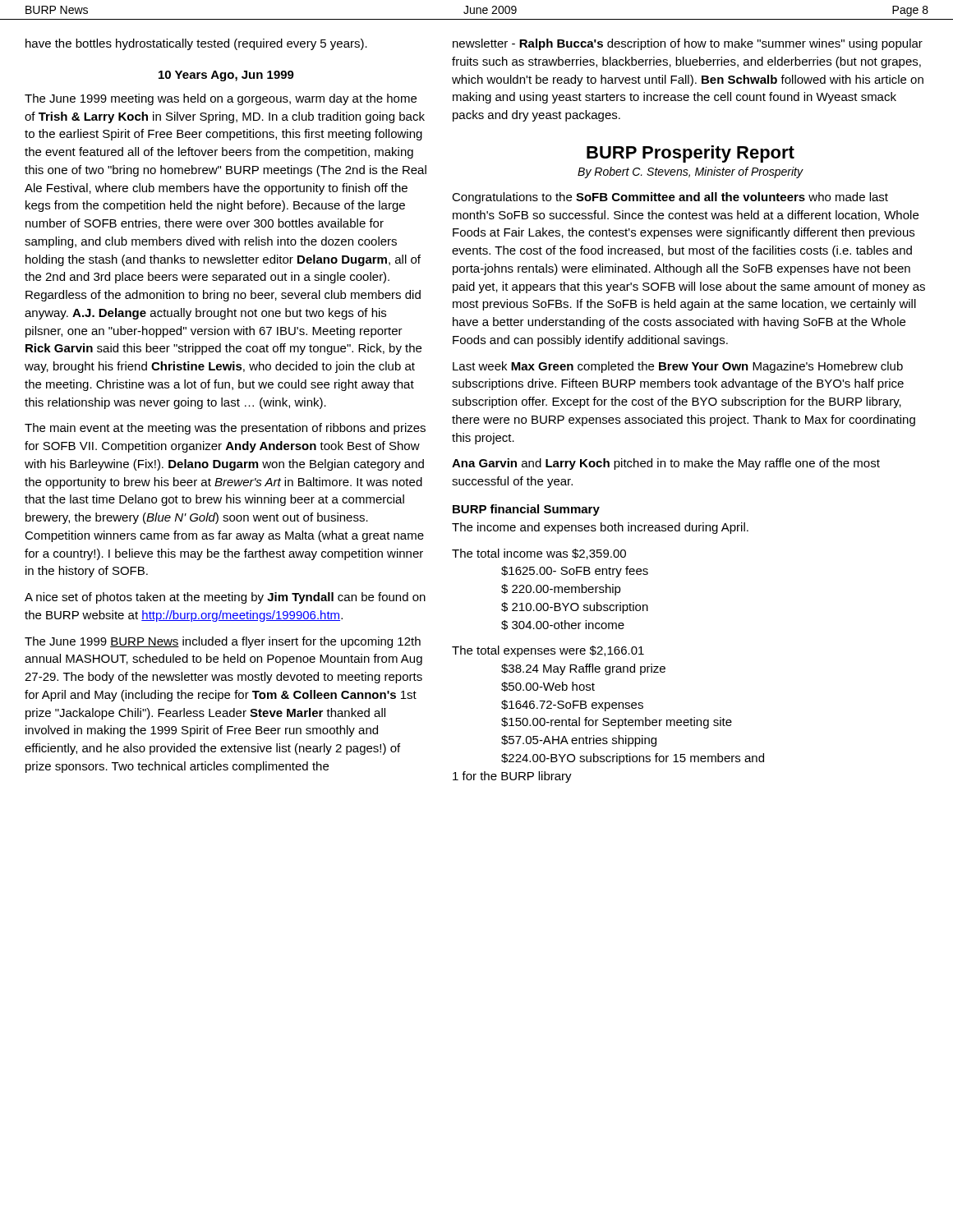
Task: Locate the list item with the text "The total expenses were $2,166.01 $38.24 May"
Action: (690, 713)
